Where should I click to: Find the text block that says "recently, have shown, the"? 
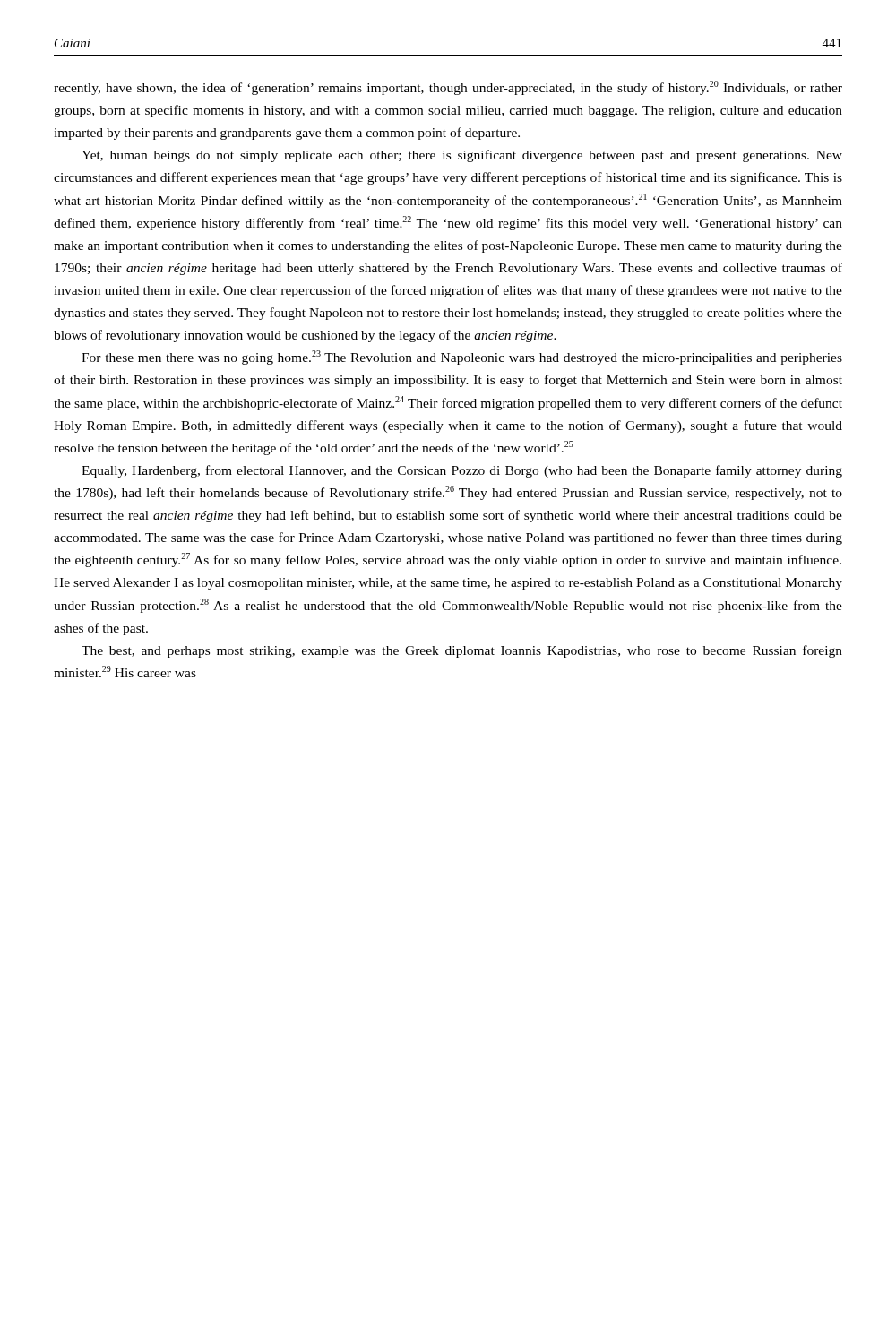[x=448, y=380]
